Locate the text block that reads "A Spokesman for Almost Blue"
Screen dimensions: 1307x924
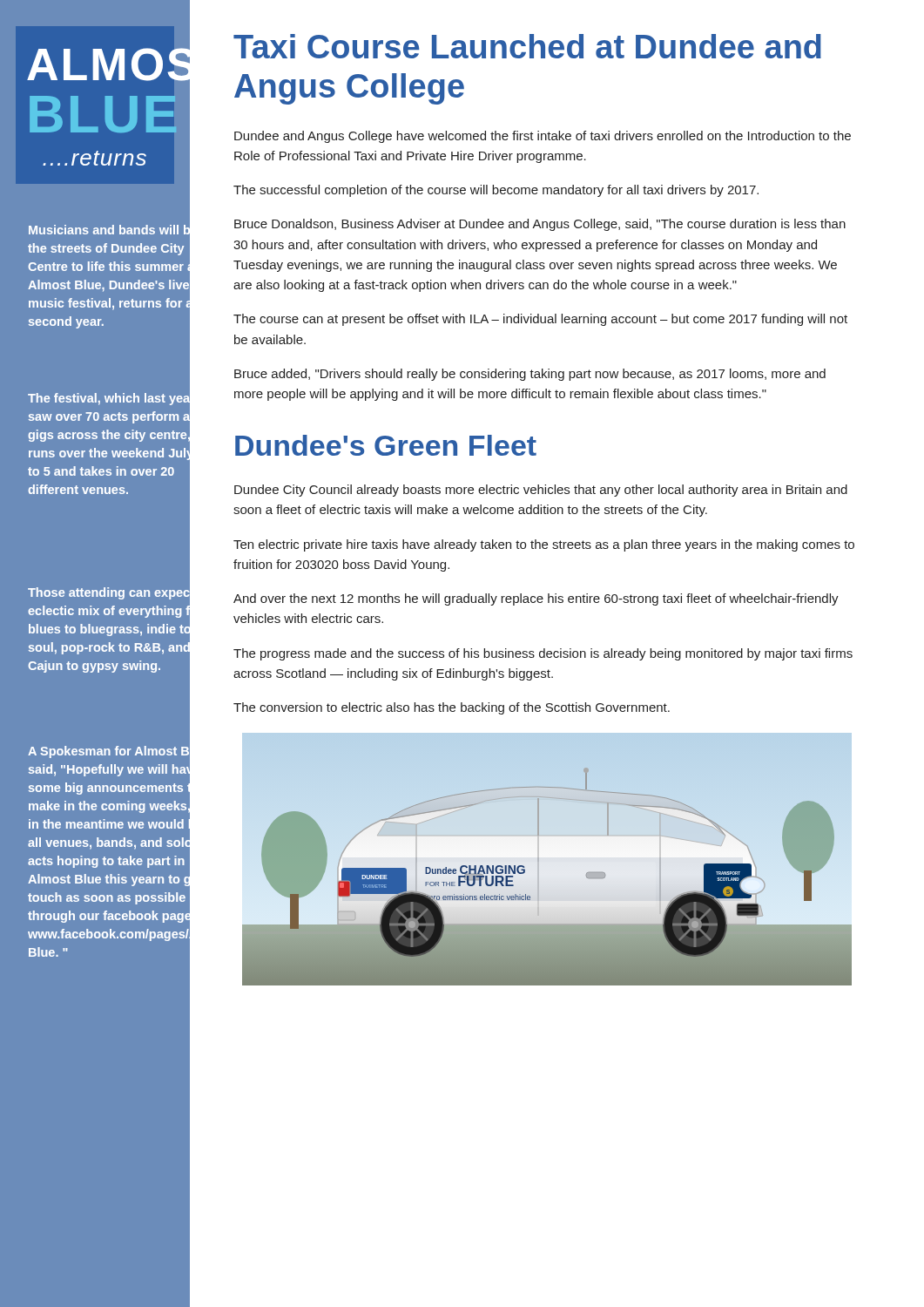click(130, 852)
